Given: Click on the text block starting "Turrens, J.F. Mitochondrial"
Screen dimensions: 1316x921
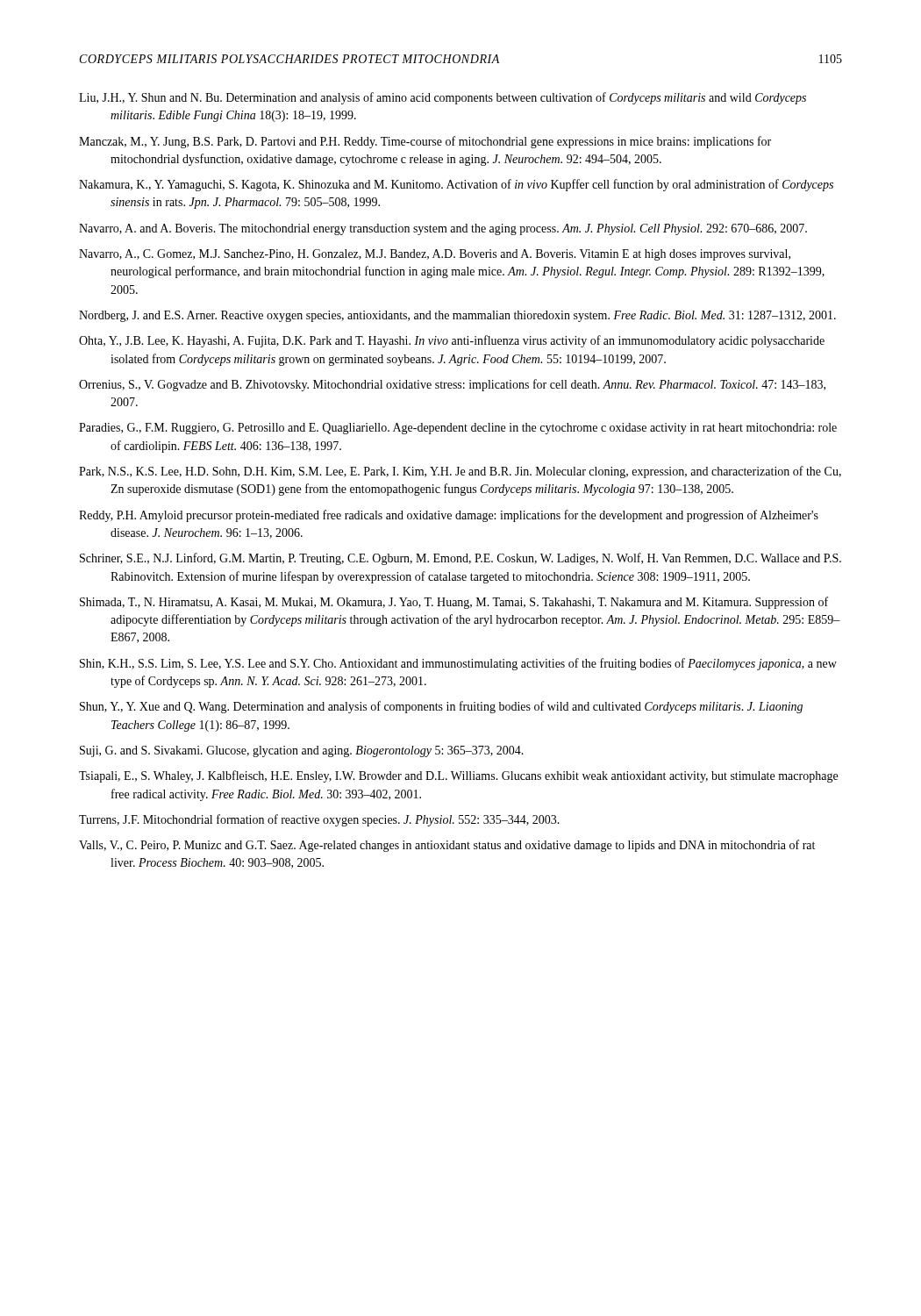Looking at the screenshot, I should [x=319, y=820].
